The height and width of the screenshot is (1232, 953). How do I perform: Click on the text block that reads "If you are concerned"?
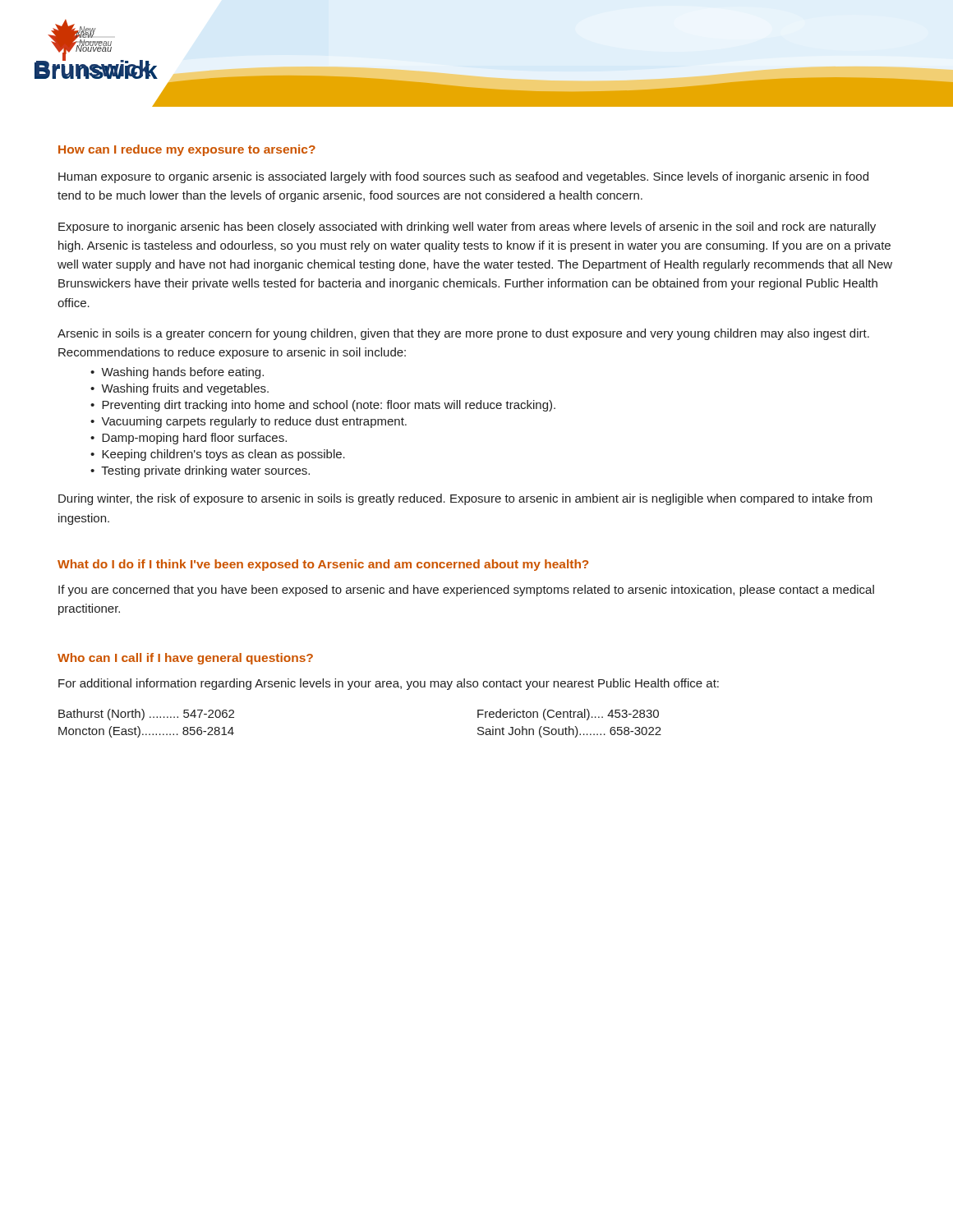pyautogui.click(x=466, y=599)
